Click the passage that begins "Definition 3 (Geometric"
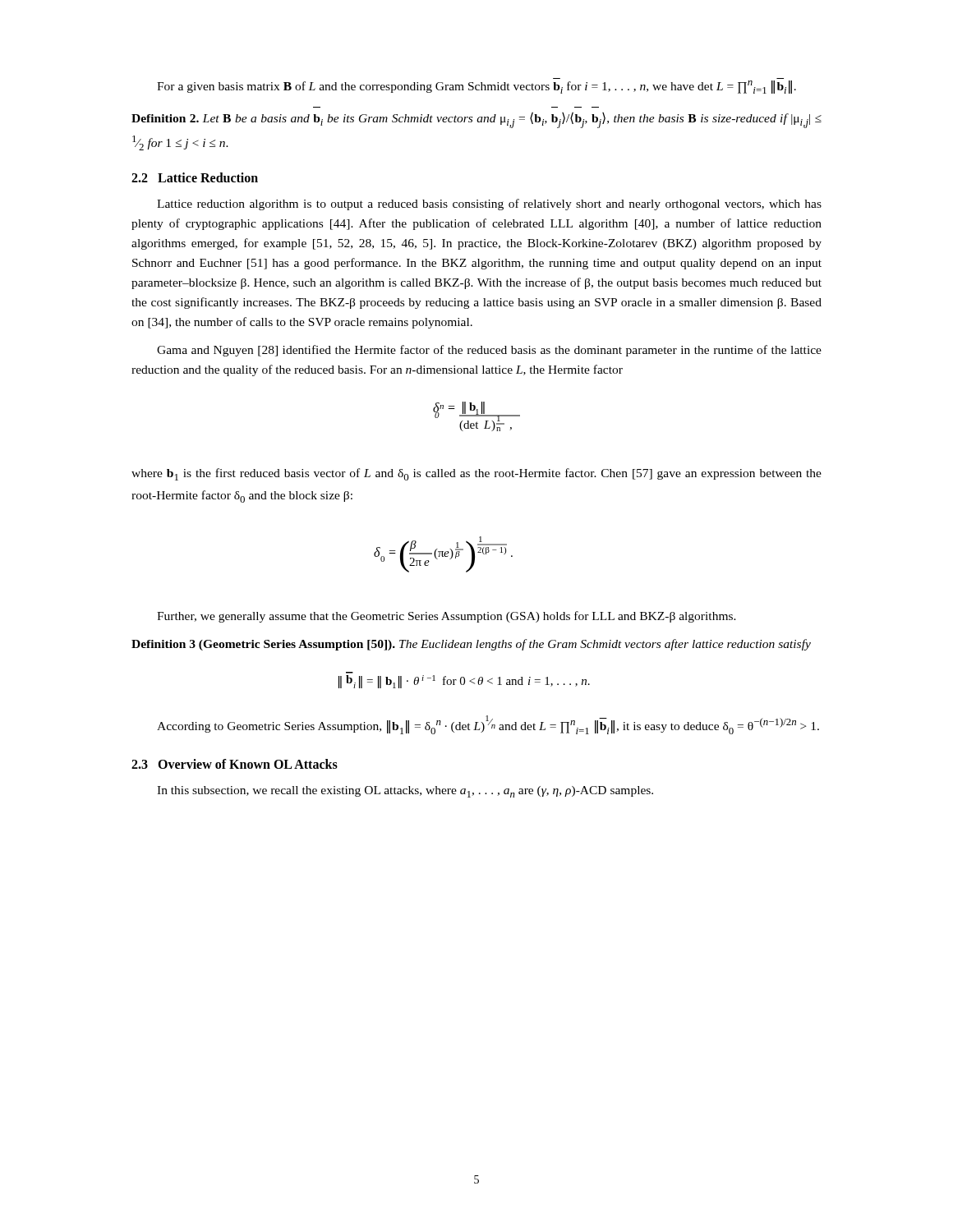The image size is (953, 1232). pos(471,644)
